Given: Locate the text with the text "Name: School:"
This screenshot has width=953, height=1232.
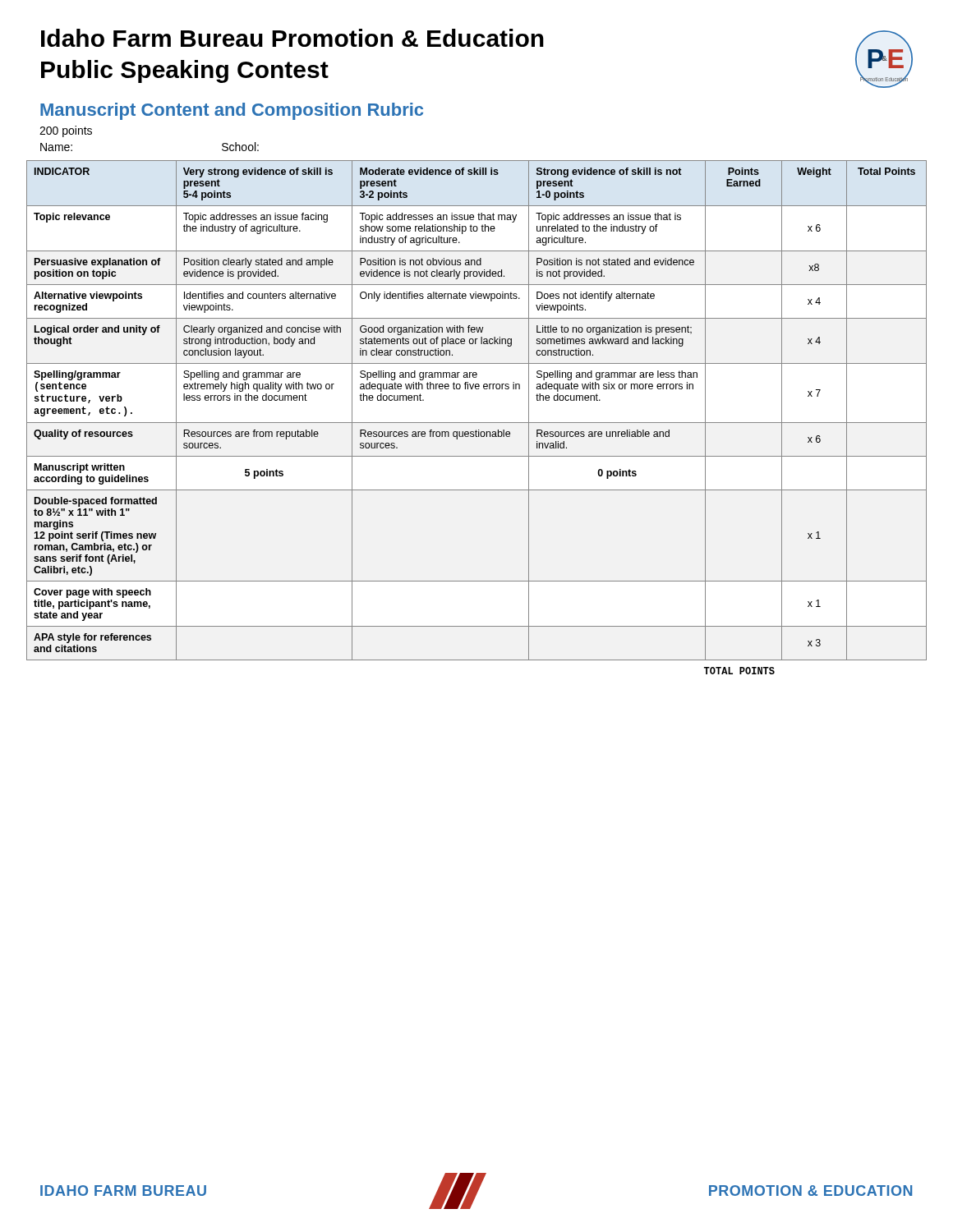Looking at the screenshot, I should tap(59, 147).
